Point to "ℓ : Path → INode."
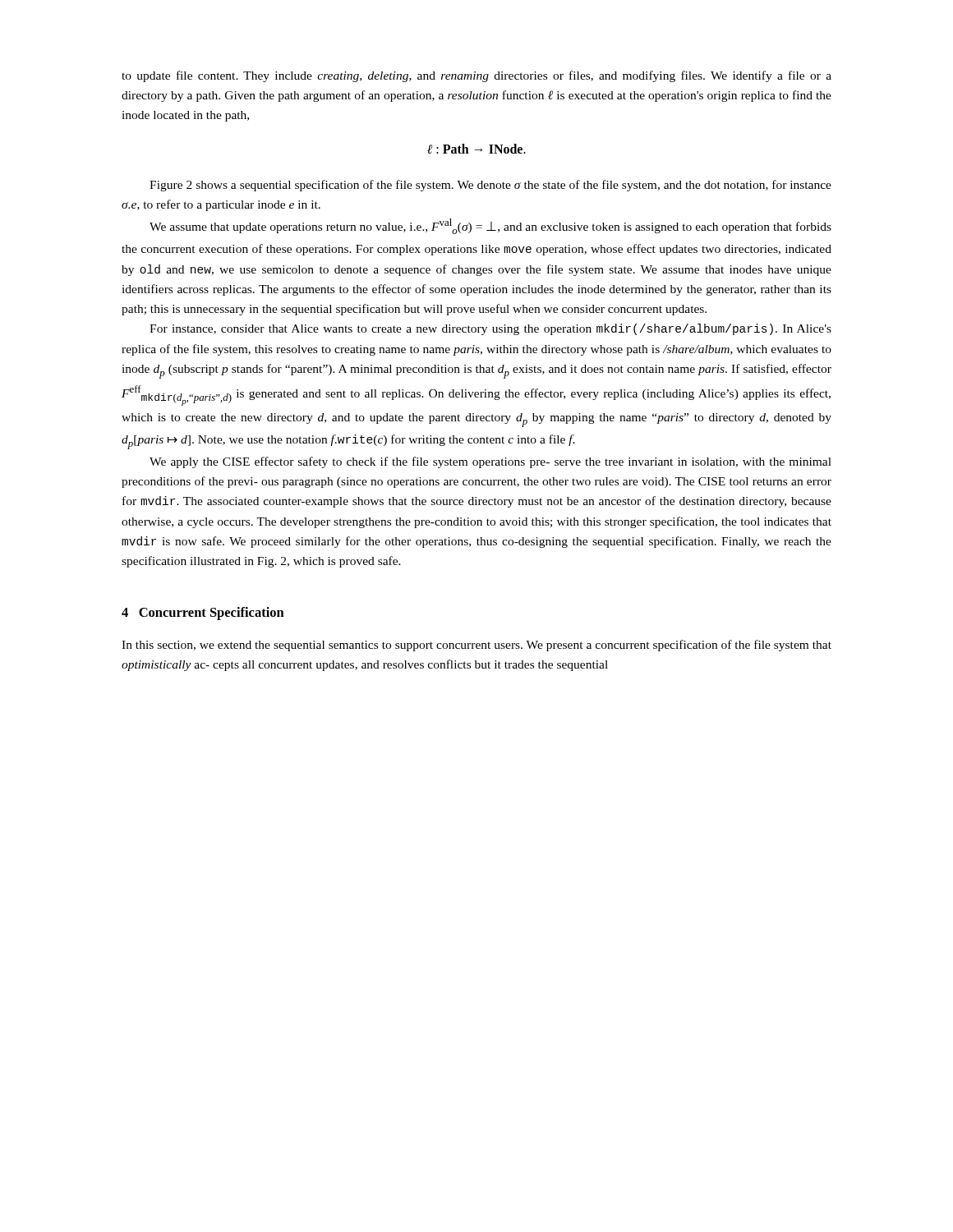This screenshot has width=953, height=1232. (476, 149)
